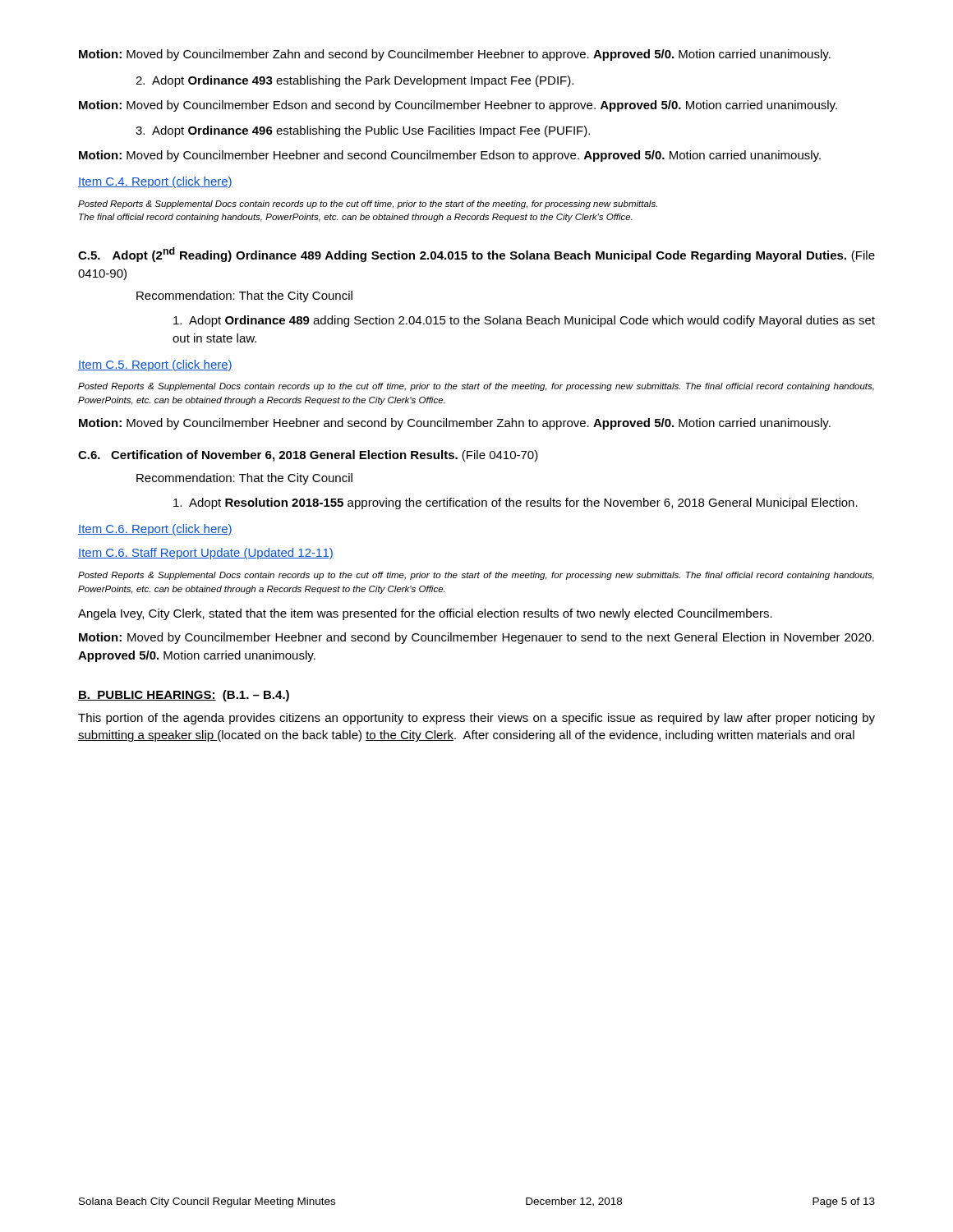The height and width of the screenshot is (1232, 953).
Task: Point to the block starting "This portion of the agenda provides citizens an"
Action: 476,726
